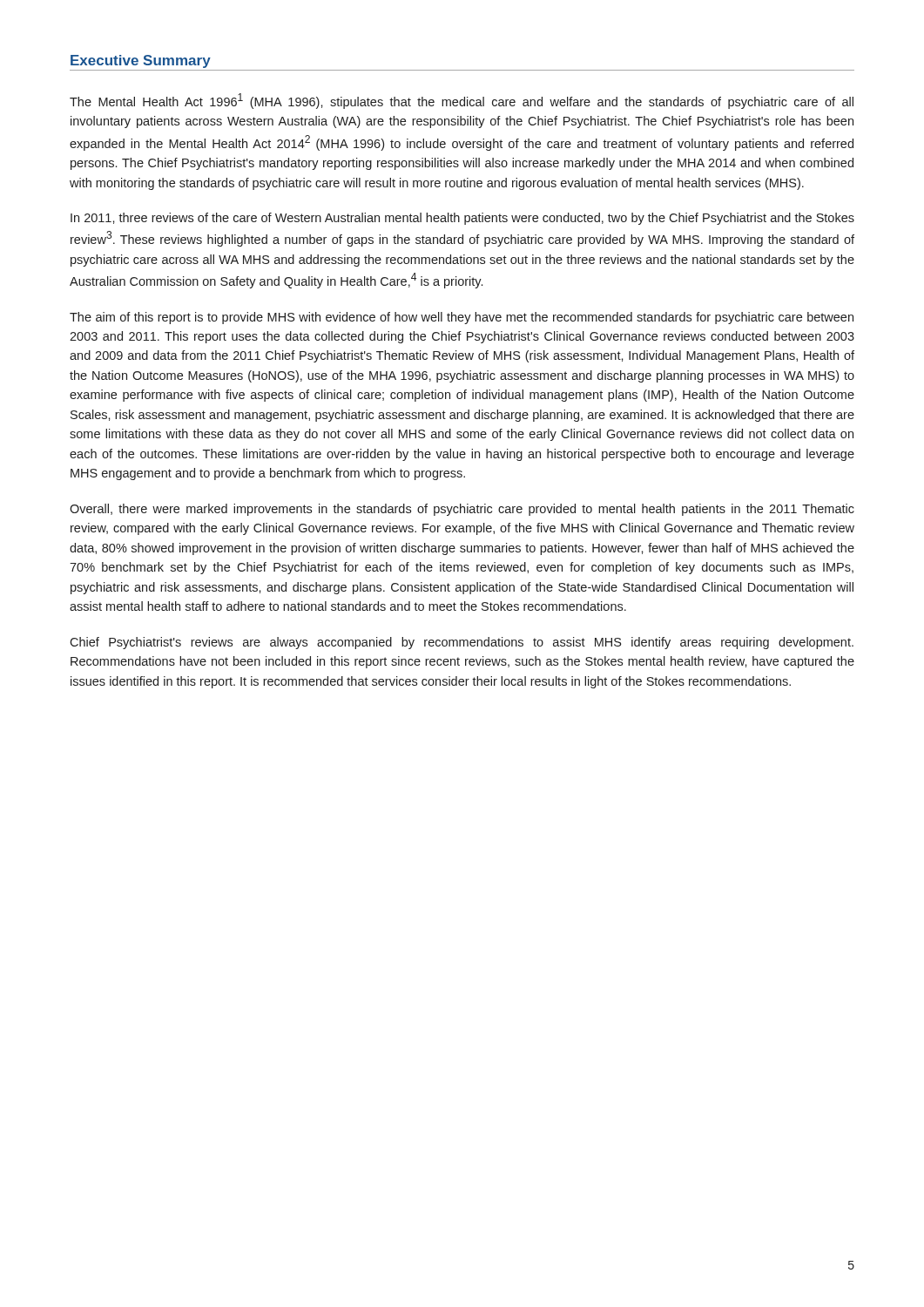The image size is (924, 1307).
Task: Locate the element starting "Overall, there were marked improvements"
Action: pos(462,558)
